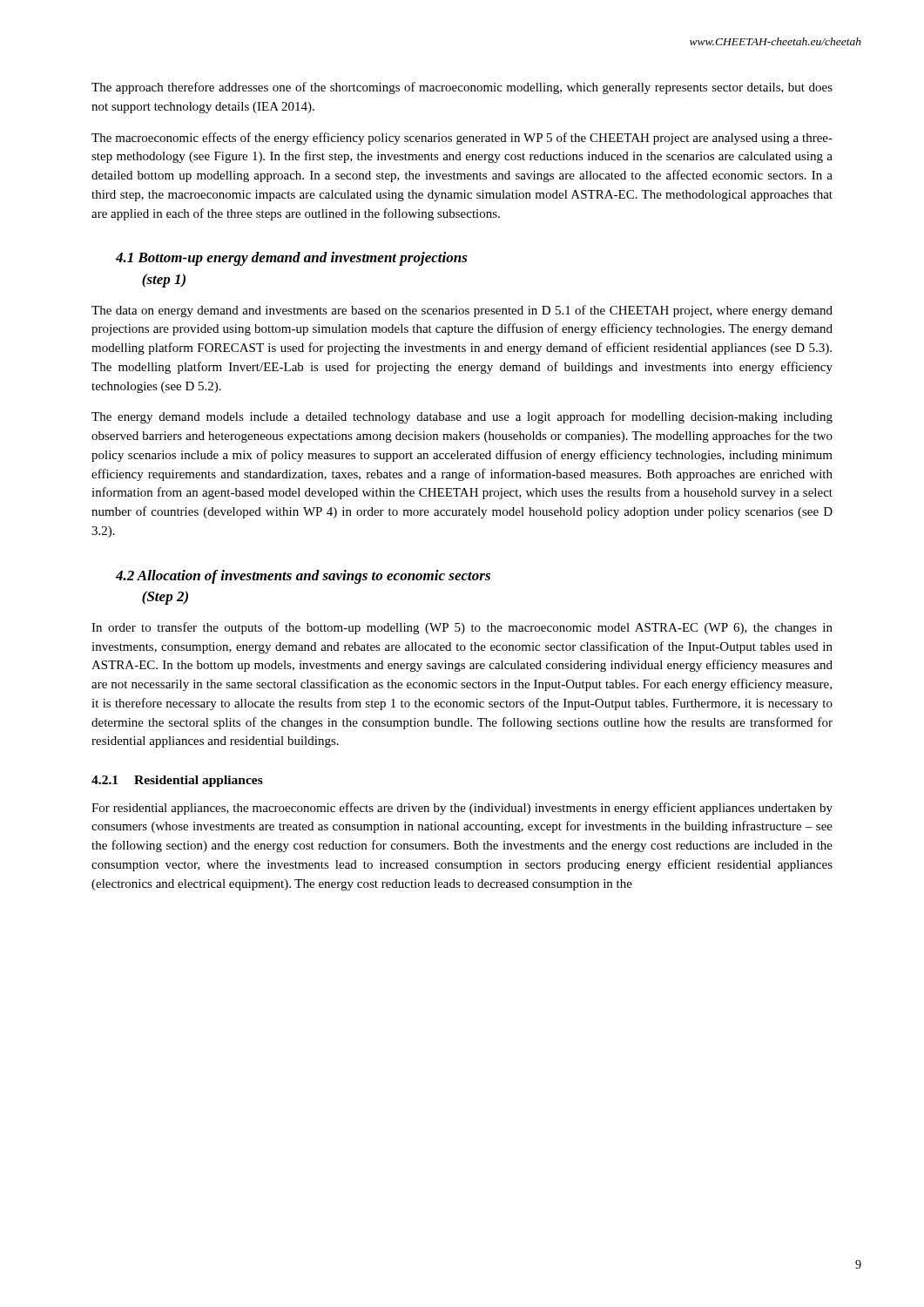This screenshot has height=1307, width=924.
Task: Find the region starting "4.2 Allocation of investments"
Action: click(x=303, y=586)
